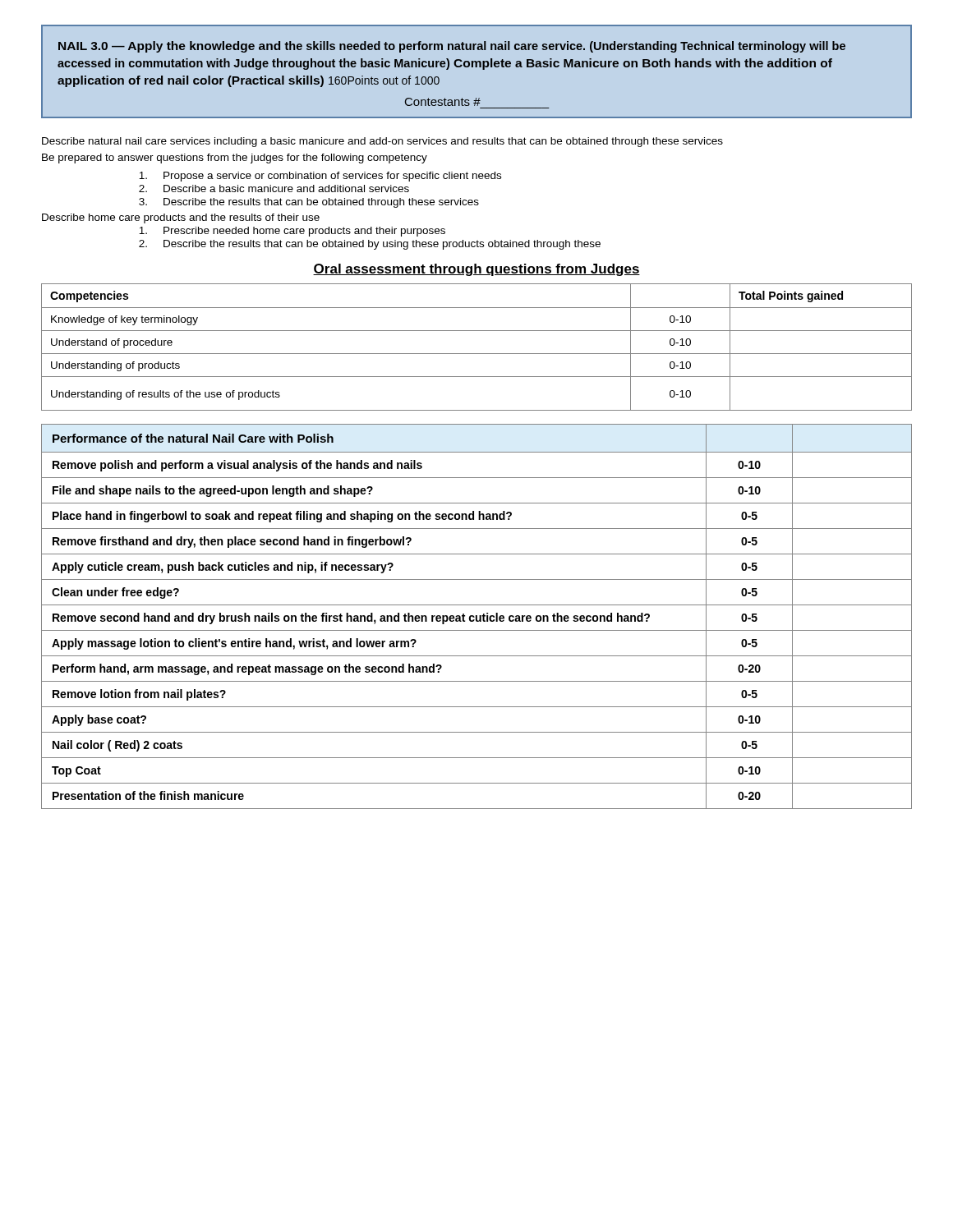The width and height of the screenshot is (953, 1232).
Task: Click on the table containing "Understanding of results of the"
Action: coord(476,347)
